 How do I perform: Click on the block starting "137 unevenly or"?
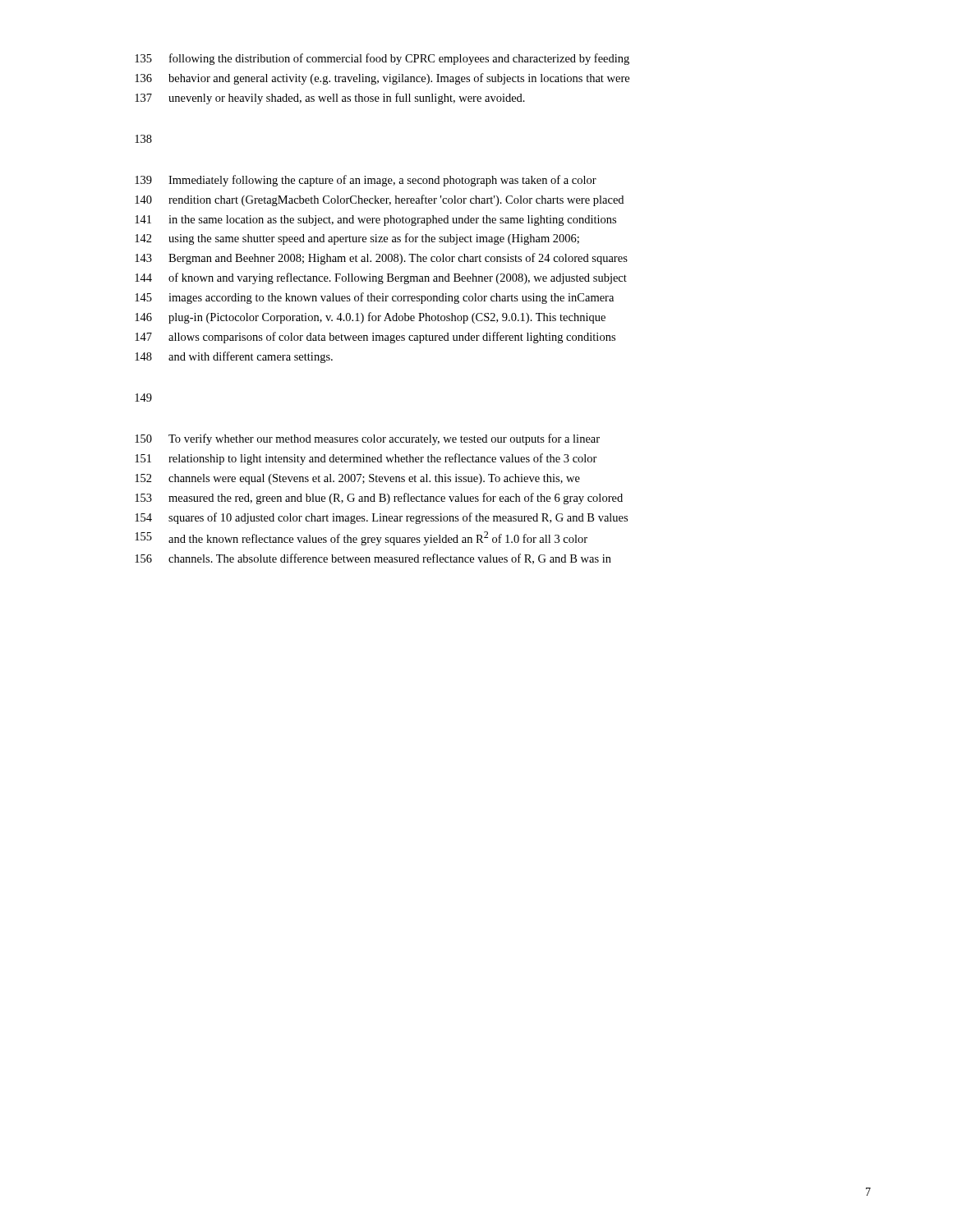pyautogui.click(x=489, y=98)
